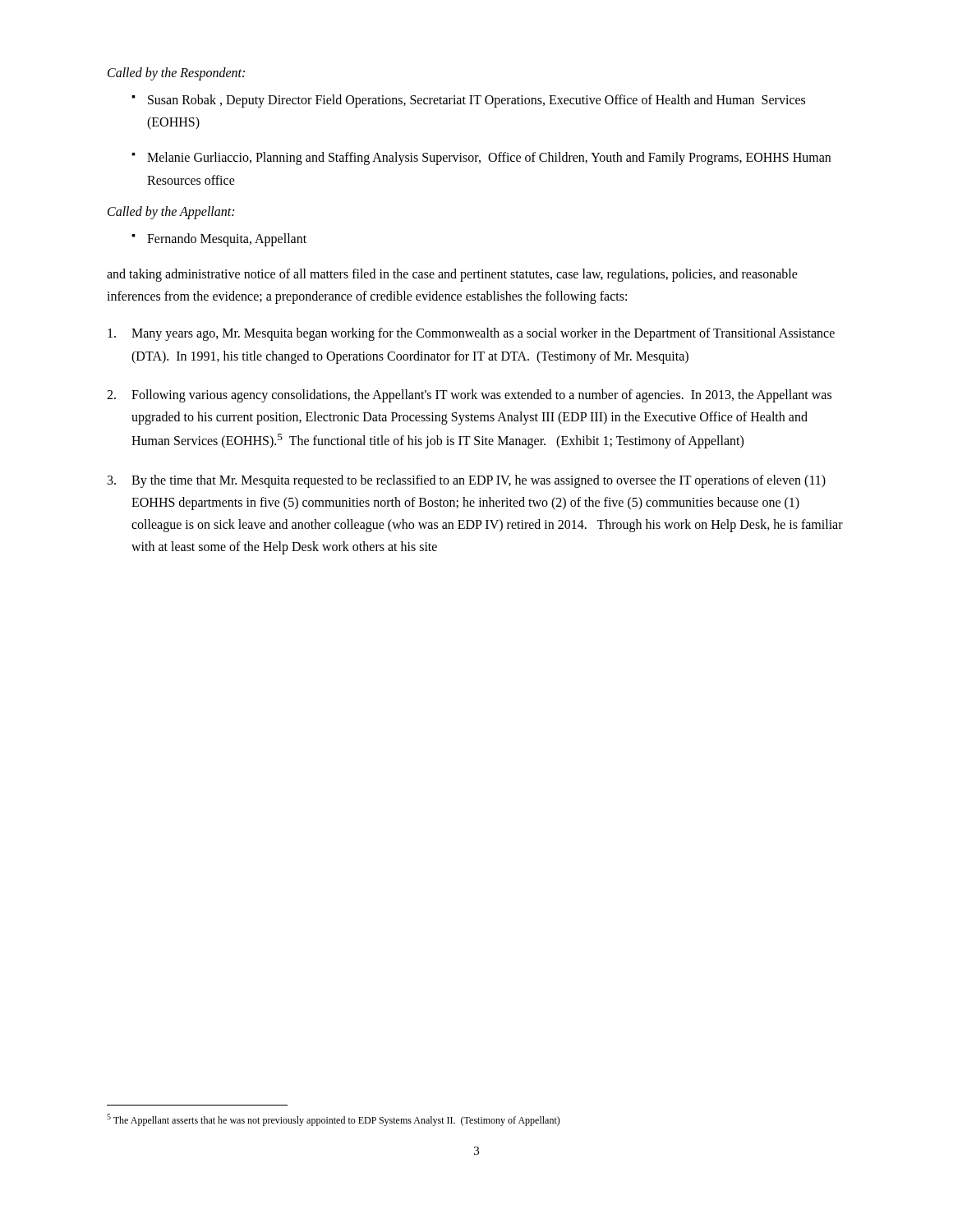Locate the block of text that opens with "and taking administrative"
Screen dimensions: 1232x953
pyautogui.click(x=476, y=285)
